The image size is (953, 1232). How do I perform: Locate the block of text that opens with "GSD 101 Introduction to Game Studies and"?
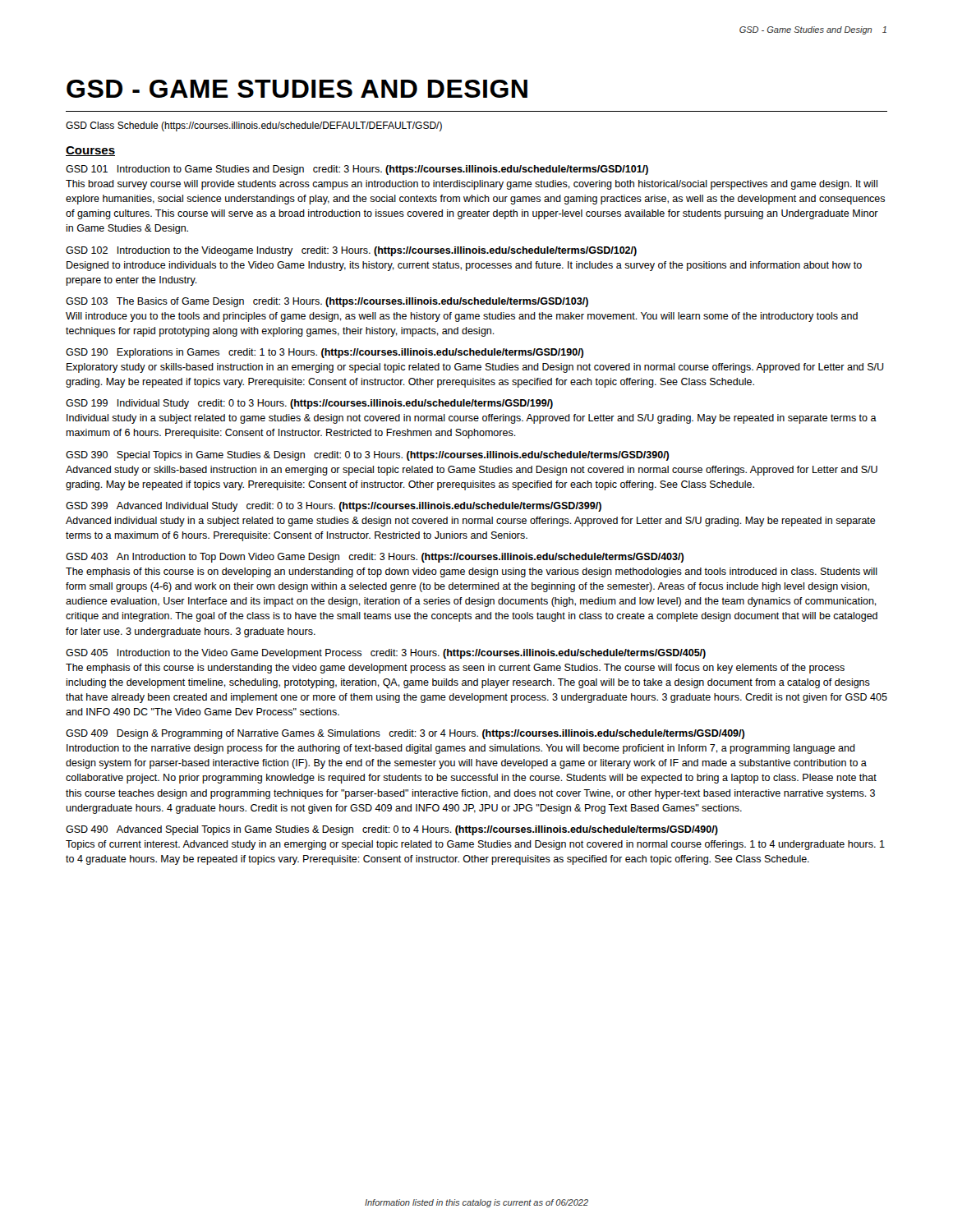(x=476, y=200)
